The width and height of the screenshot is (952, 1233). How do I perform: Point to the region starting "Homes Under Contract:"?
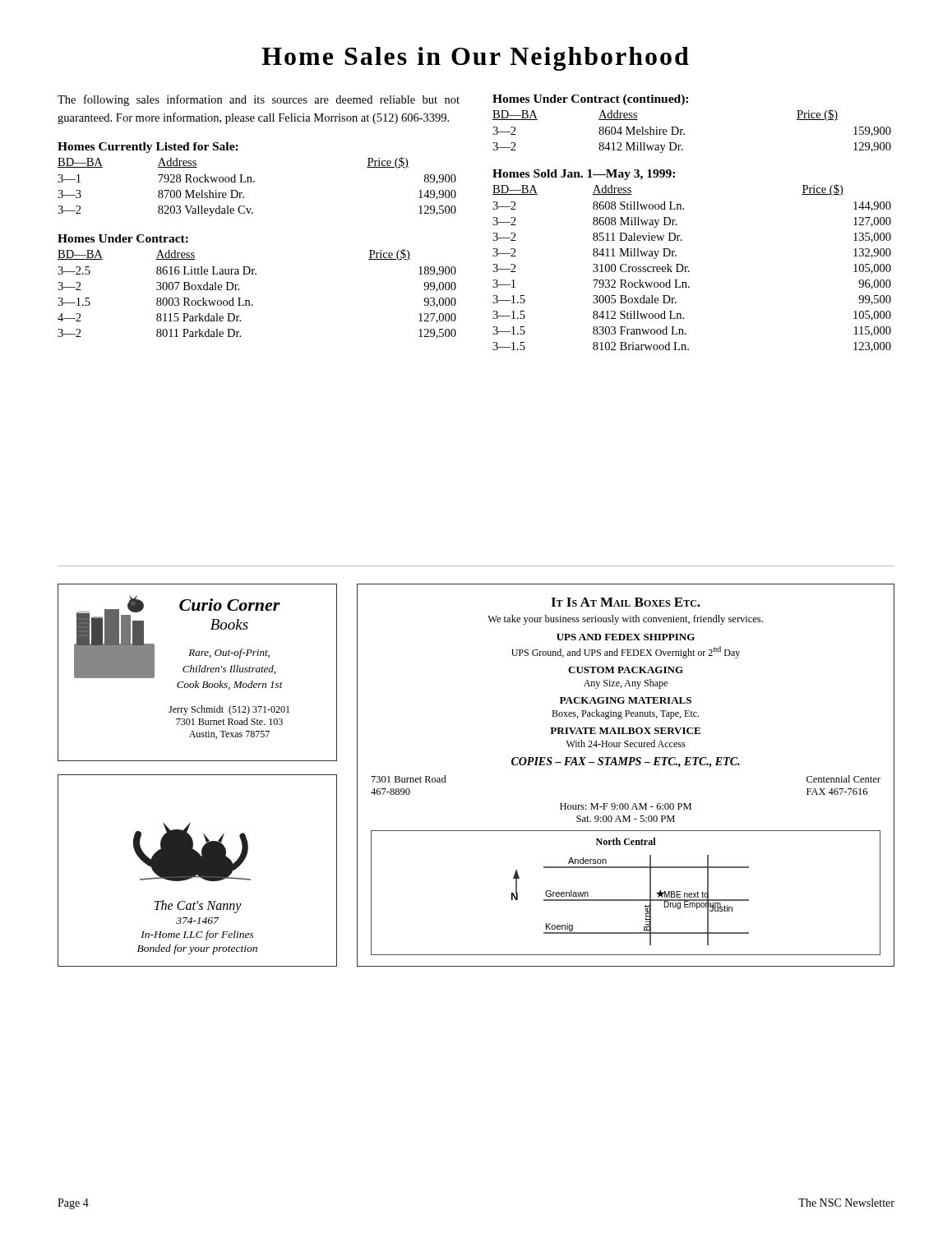pyautogui.click(x=123, y=238)
